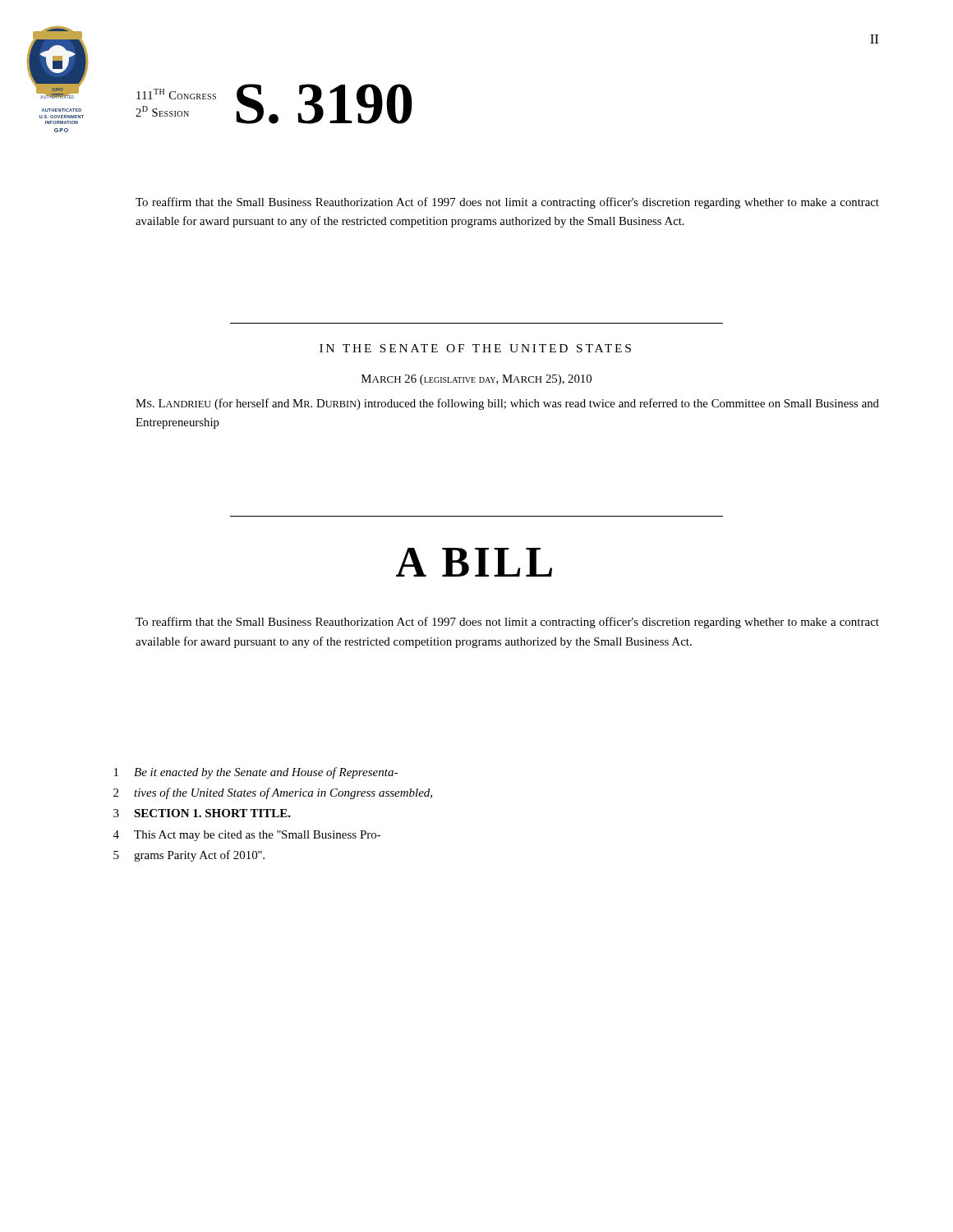Find the element starting "MS. LANDRIEU (for herself and"
Image resolution: width=953 pixels, height=1232 pixels.
(x=507, y=413)
